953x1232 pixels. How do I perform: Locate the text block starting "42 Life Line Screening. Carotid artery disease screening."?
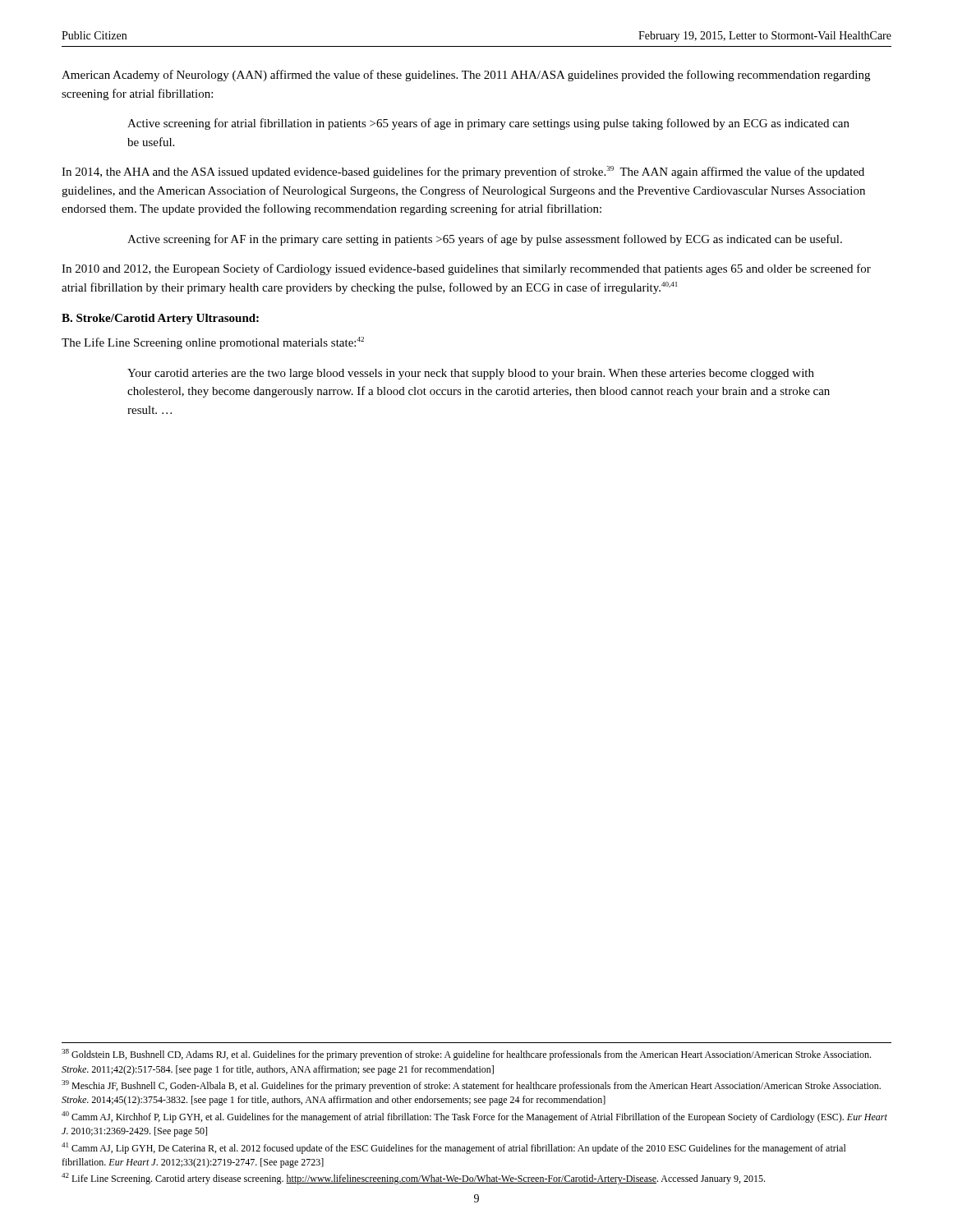coord(414,1178)
